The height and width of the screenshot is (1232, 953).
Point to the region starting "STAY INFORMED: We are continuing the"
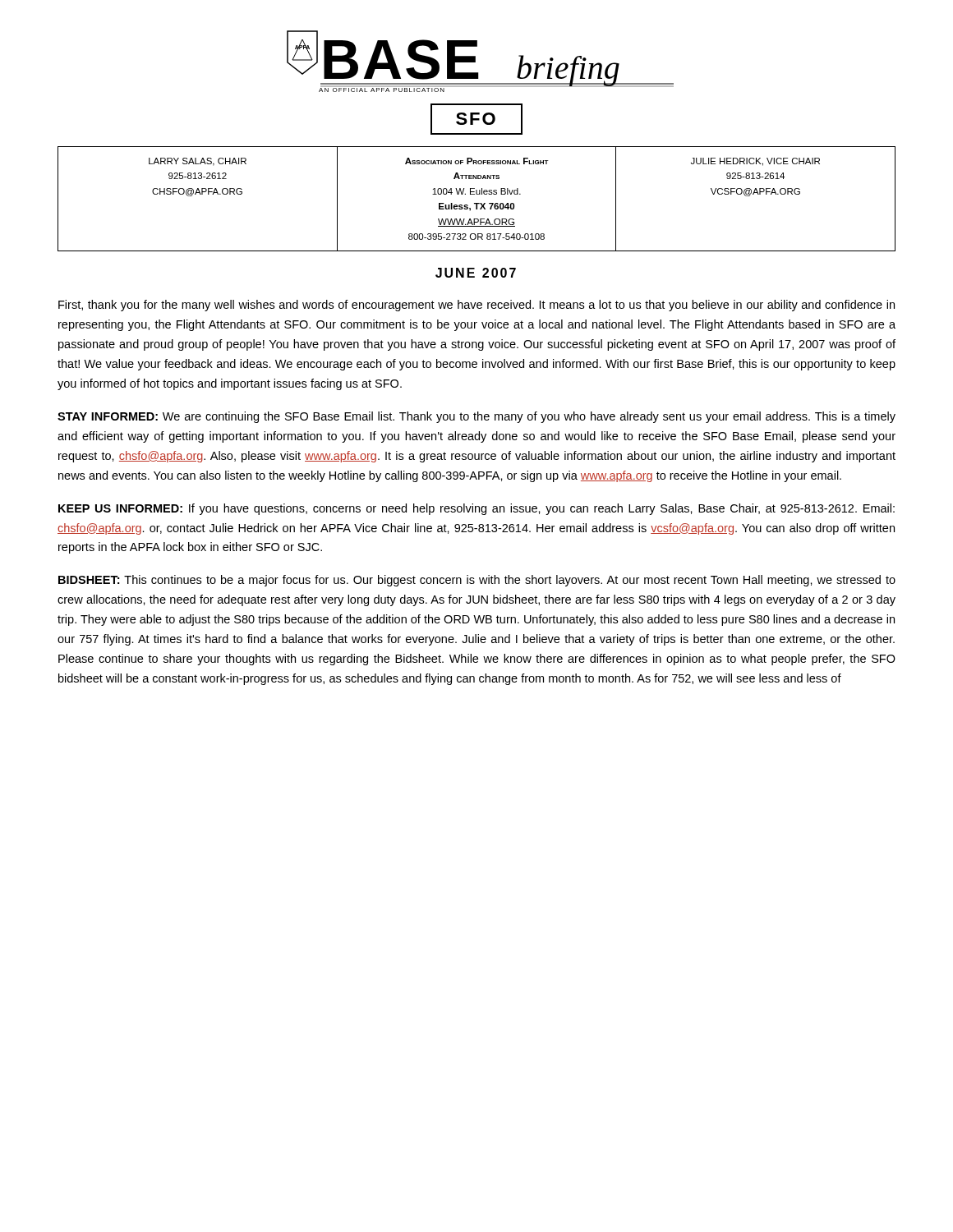point(476,446)
